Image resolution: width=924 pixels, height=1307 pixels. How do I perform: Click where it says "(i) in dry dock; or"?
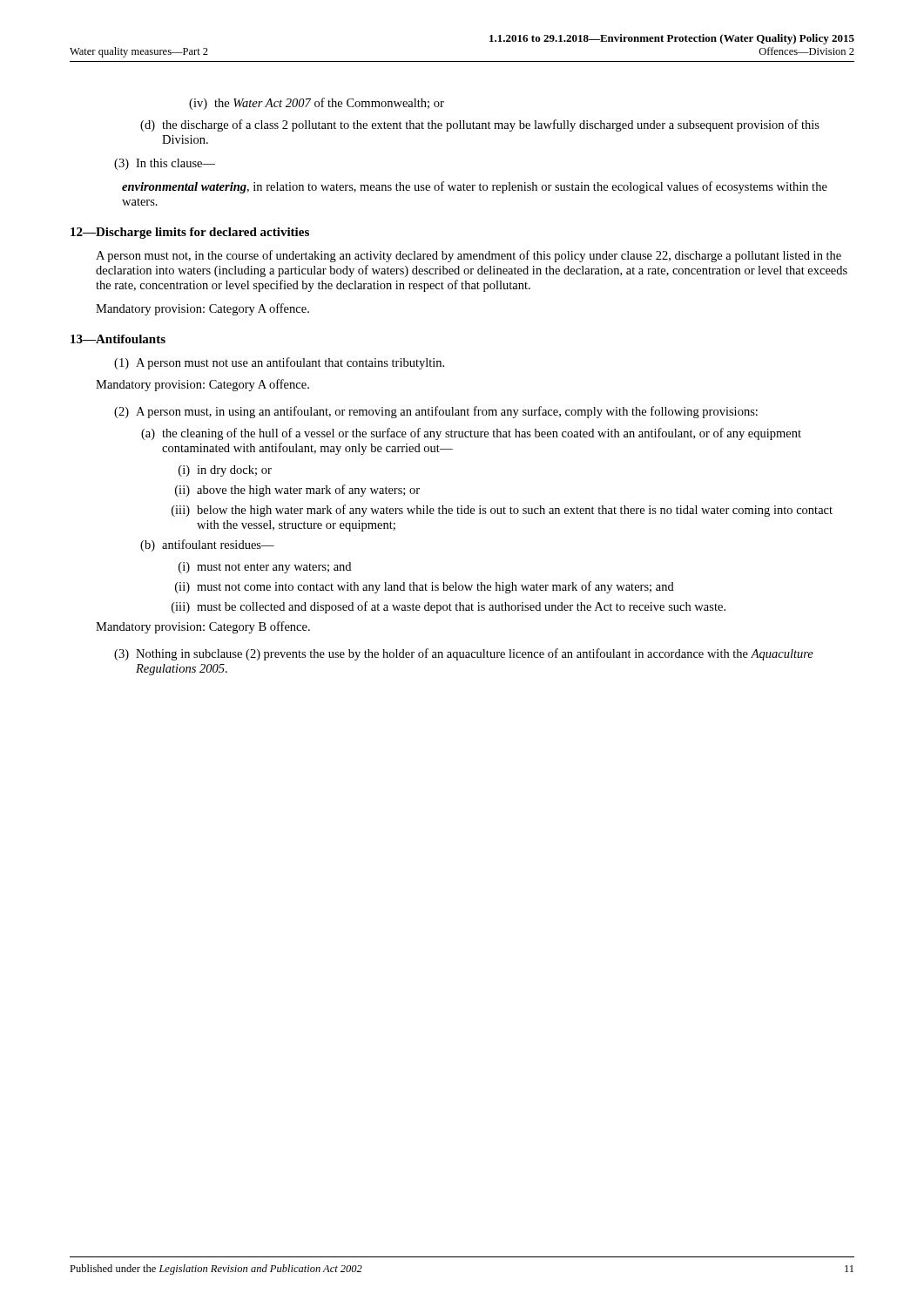[x=225, y=471]
